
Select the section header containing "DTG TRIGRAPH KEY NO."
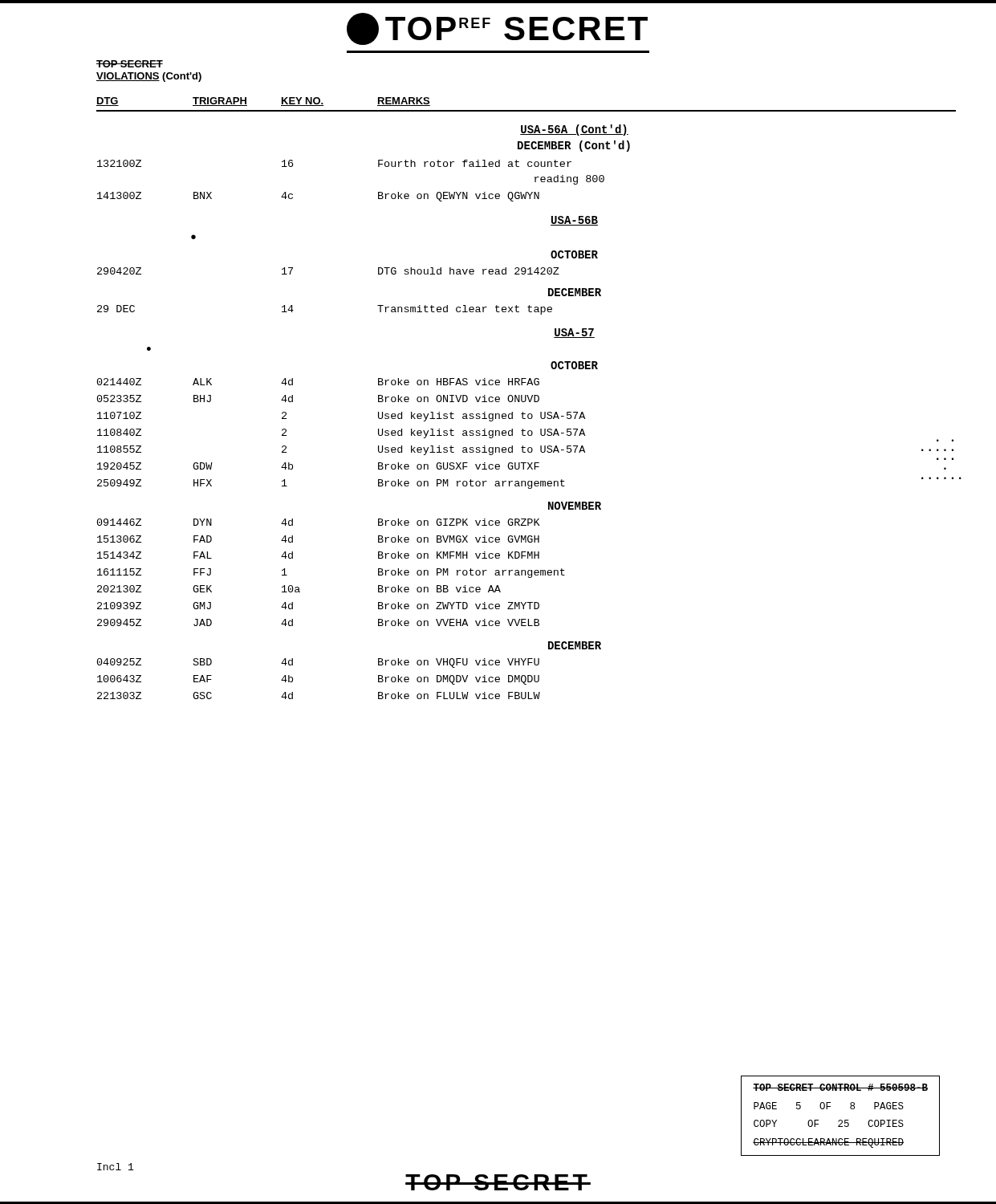click(526, 101)
